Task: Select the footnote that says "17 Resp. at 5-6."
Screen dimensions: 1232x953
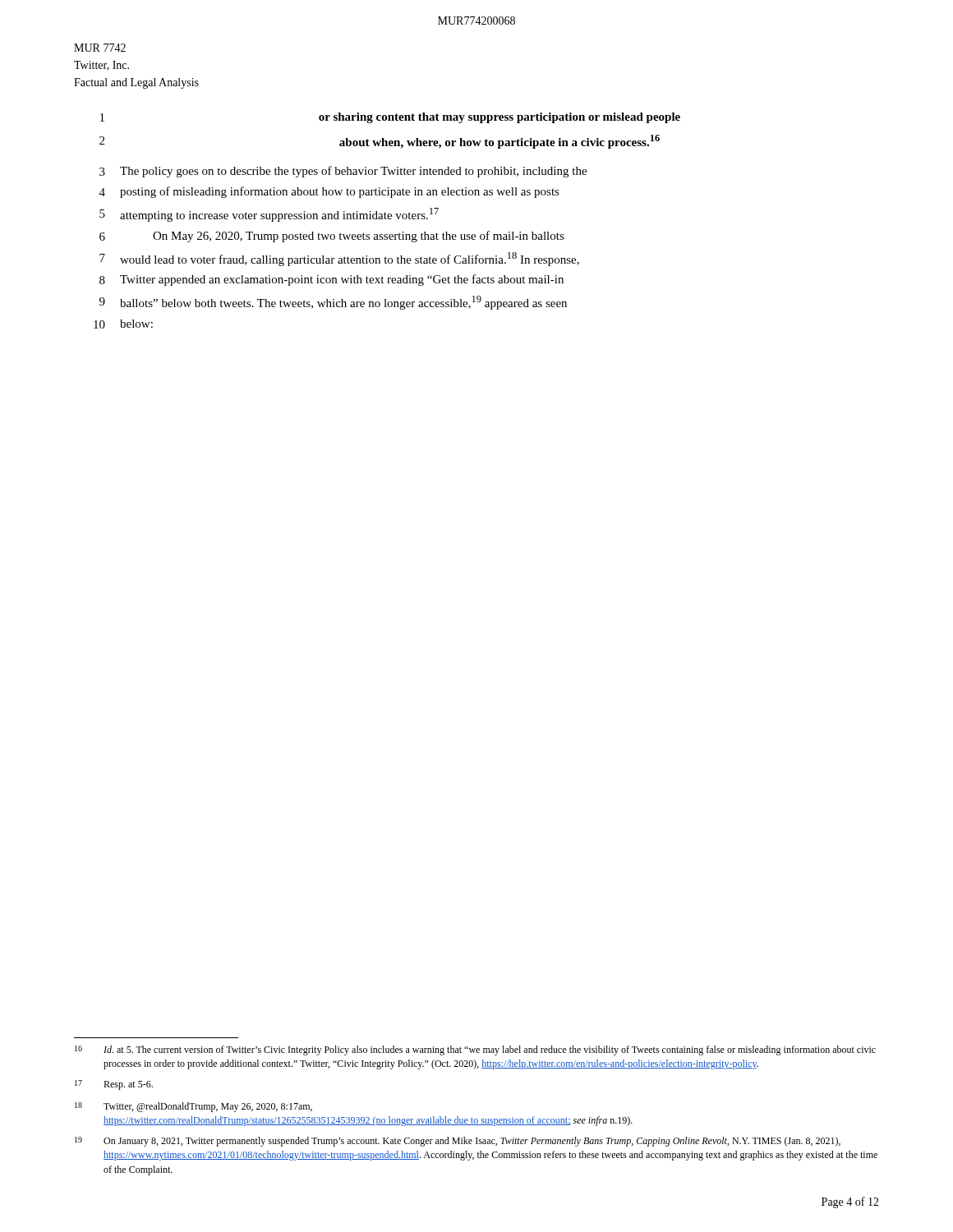Action: [x=114, y=1085]
